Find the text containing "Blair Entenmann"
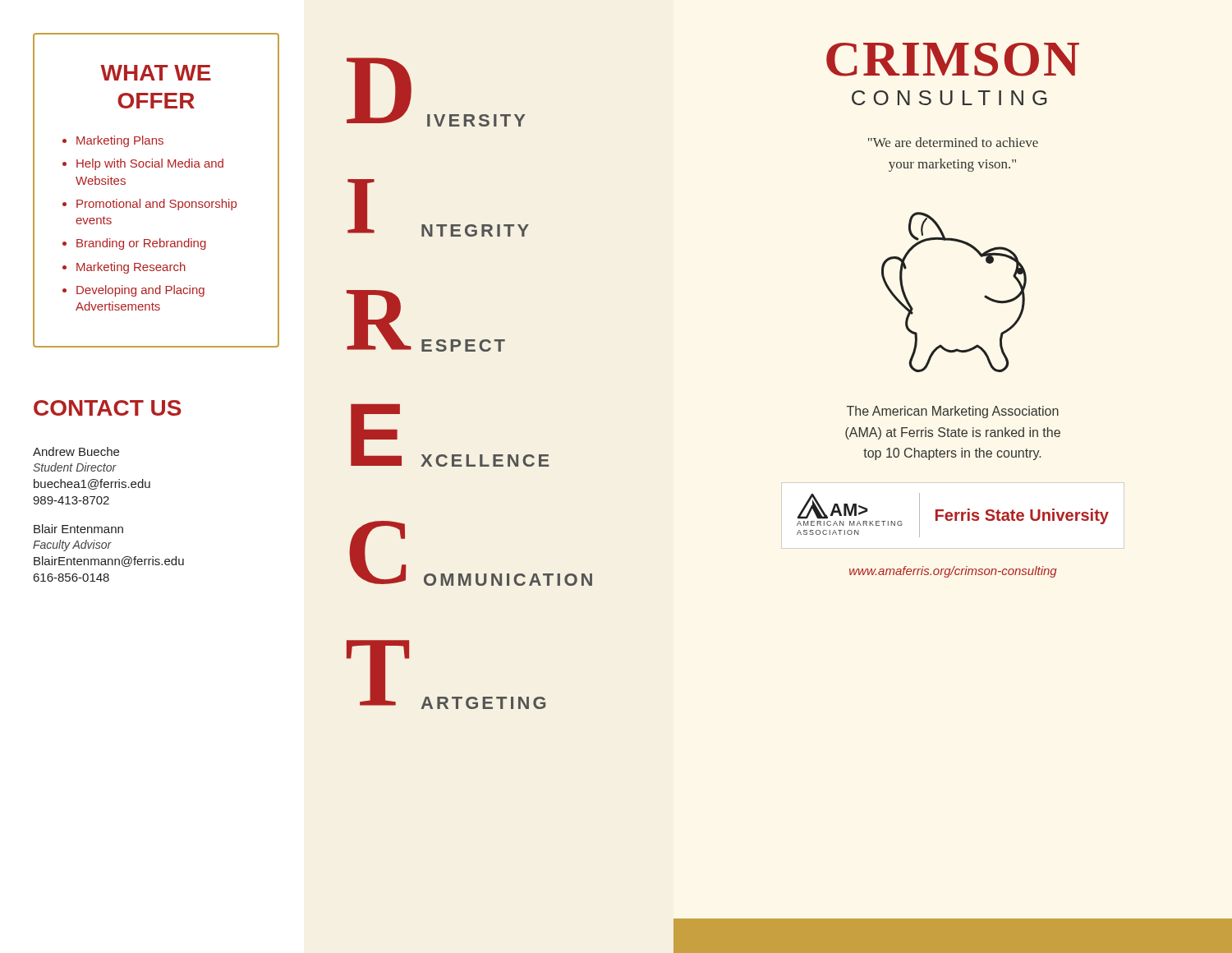Viewport: 1232px width, 953px height. 78,529
